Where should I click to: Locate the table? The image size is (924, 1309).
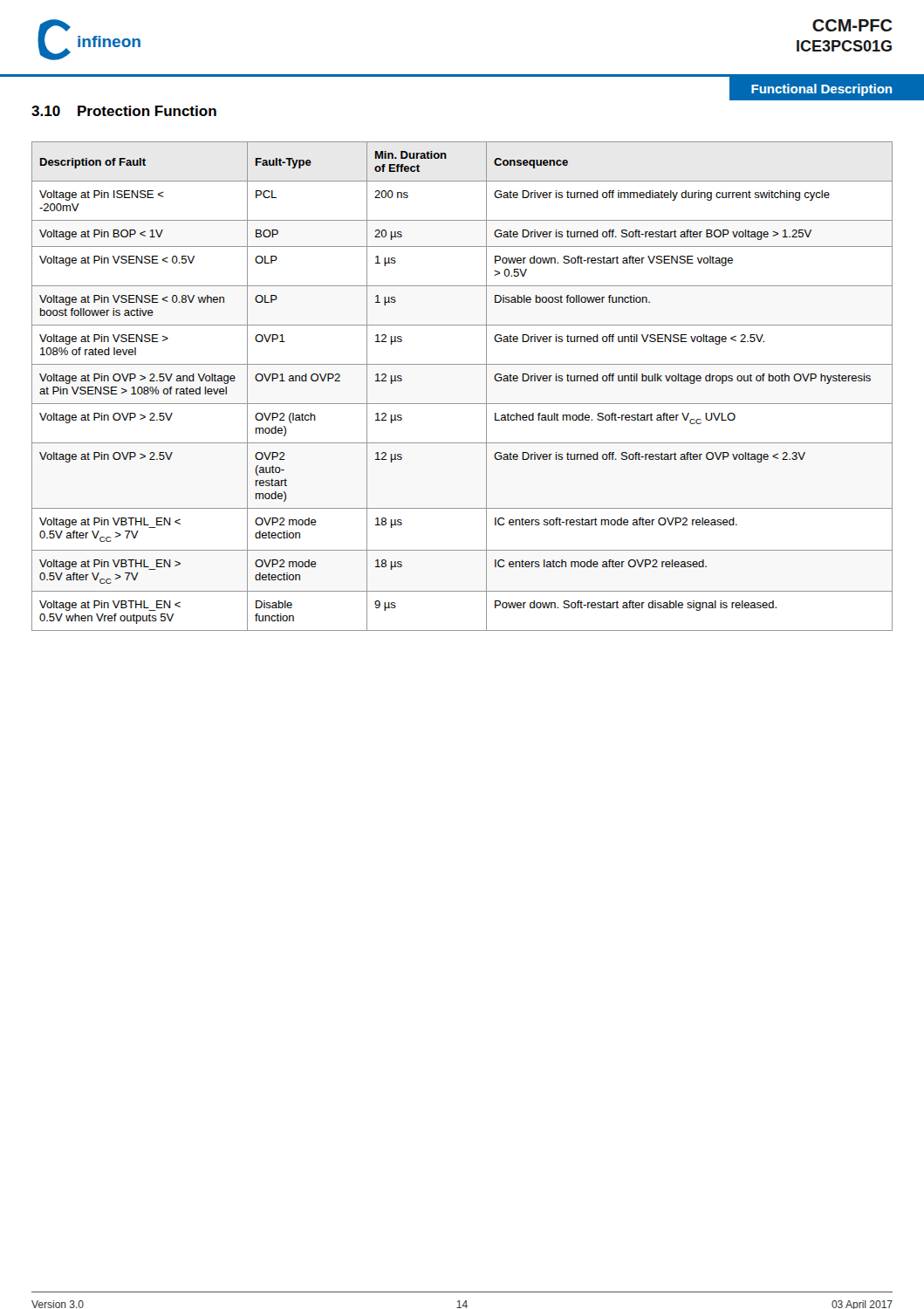pyautogui.click(x=462, y=386)
